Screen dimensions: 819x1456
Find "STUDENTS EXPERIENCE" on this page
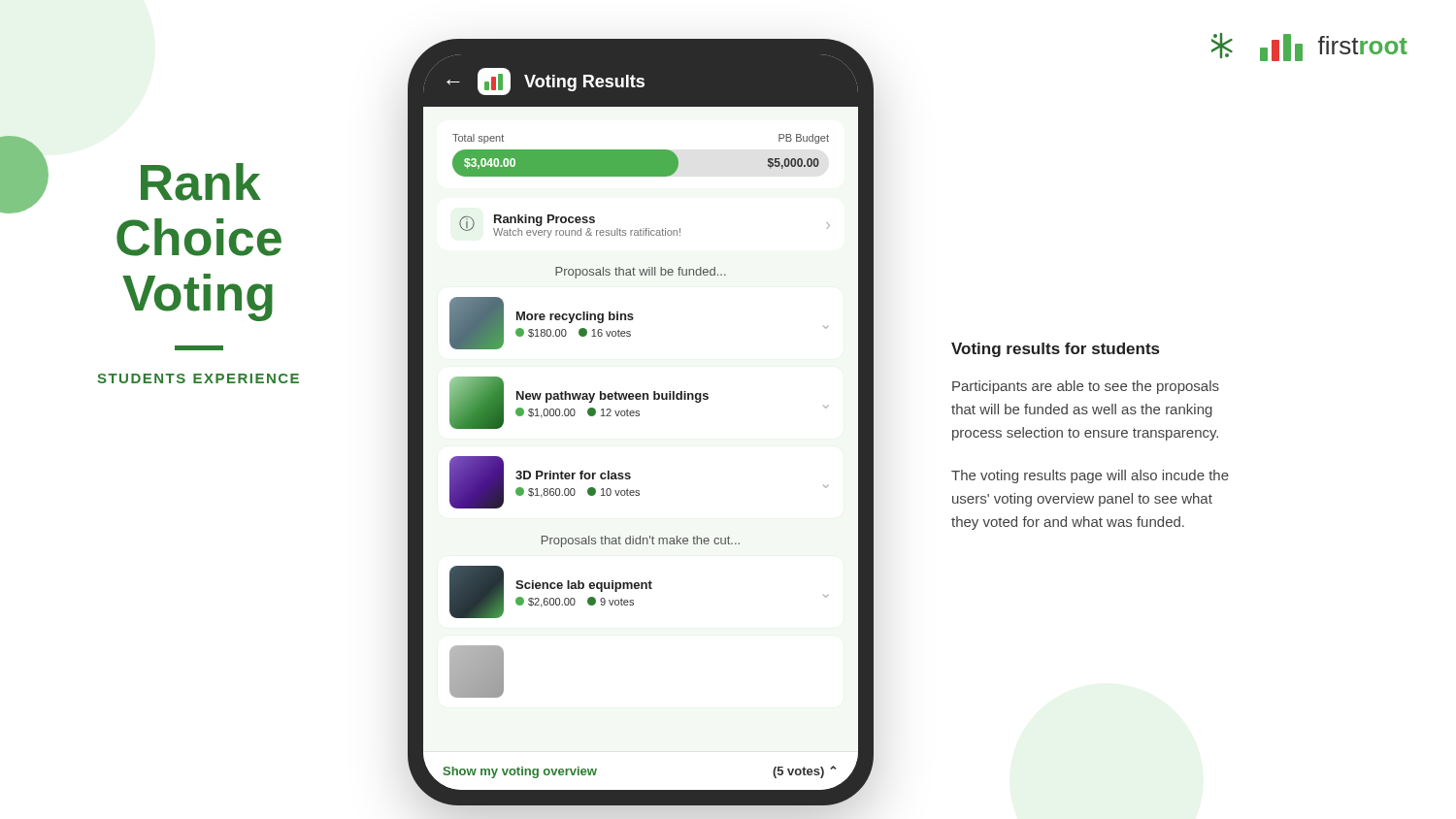tap(199, 378)
